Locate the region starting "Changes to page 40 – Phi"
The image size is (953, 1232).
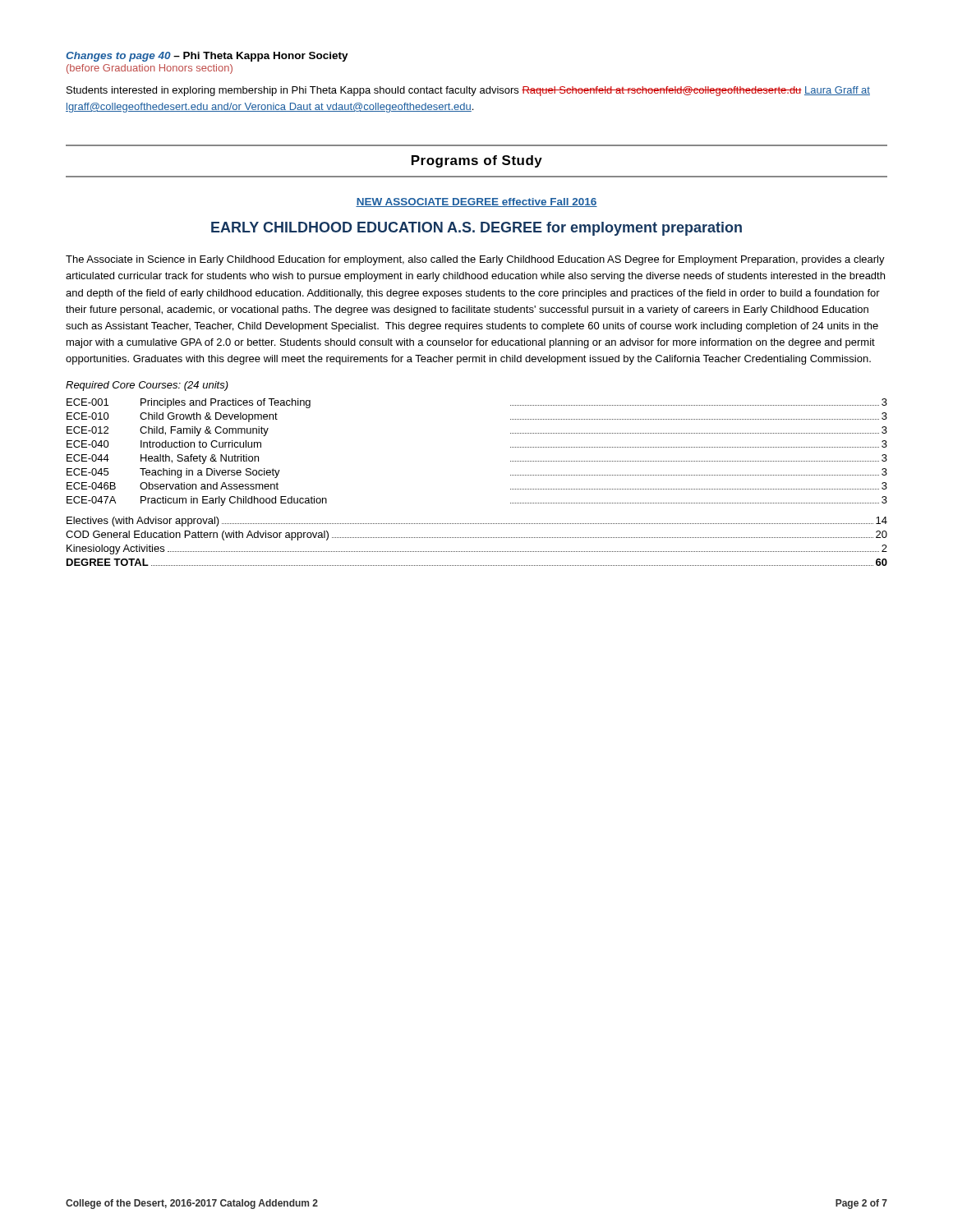207,62
